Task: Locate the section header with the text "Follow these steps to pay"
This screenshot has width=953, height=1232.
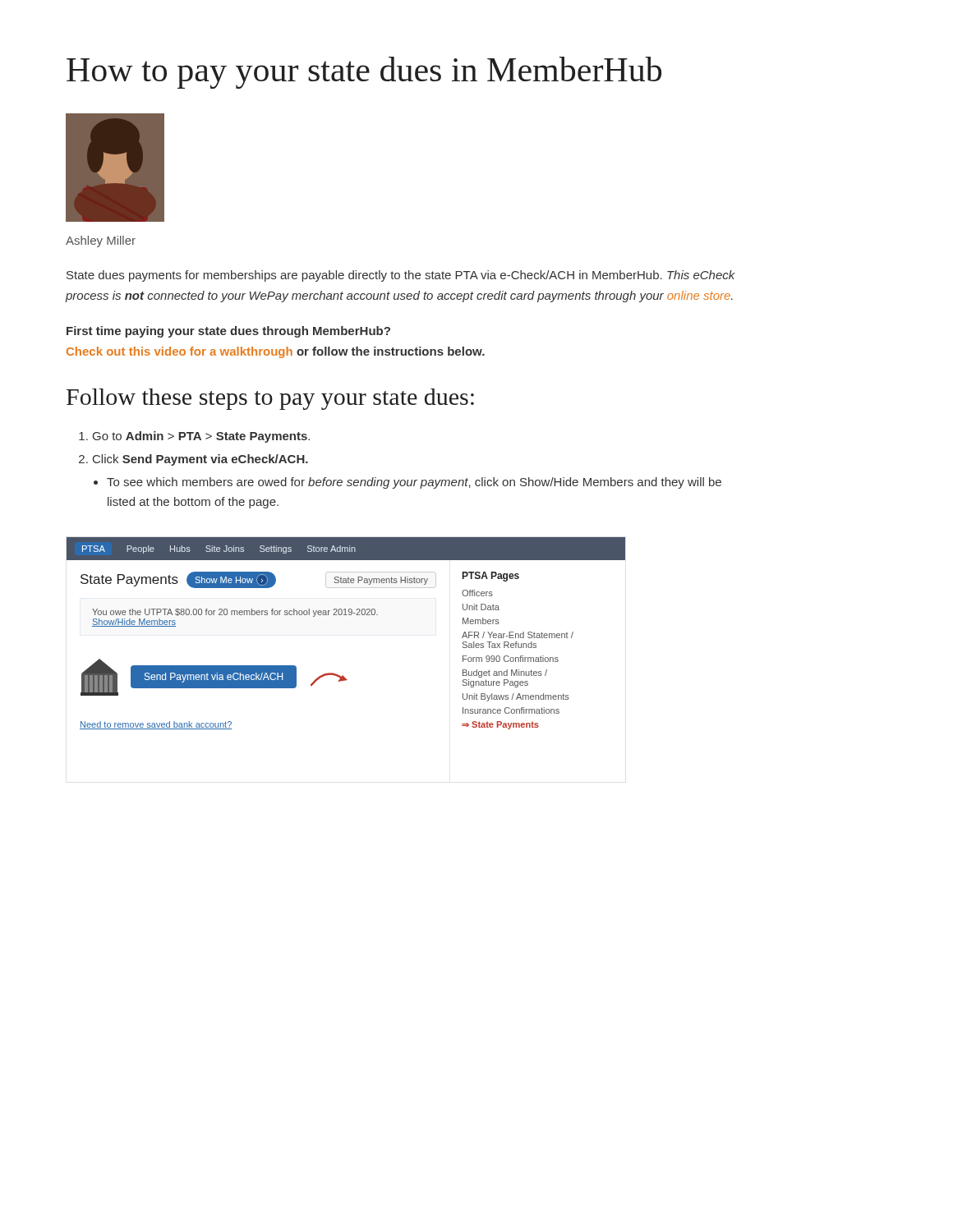Action: (x=271, y=397)
